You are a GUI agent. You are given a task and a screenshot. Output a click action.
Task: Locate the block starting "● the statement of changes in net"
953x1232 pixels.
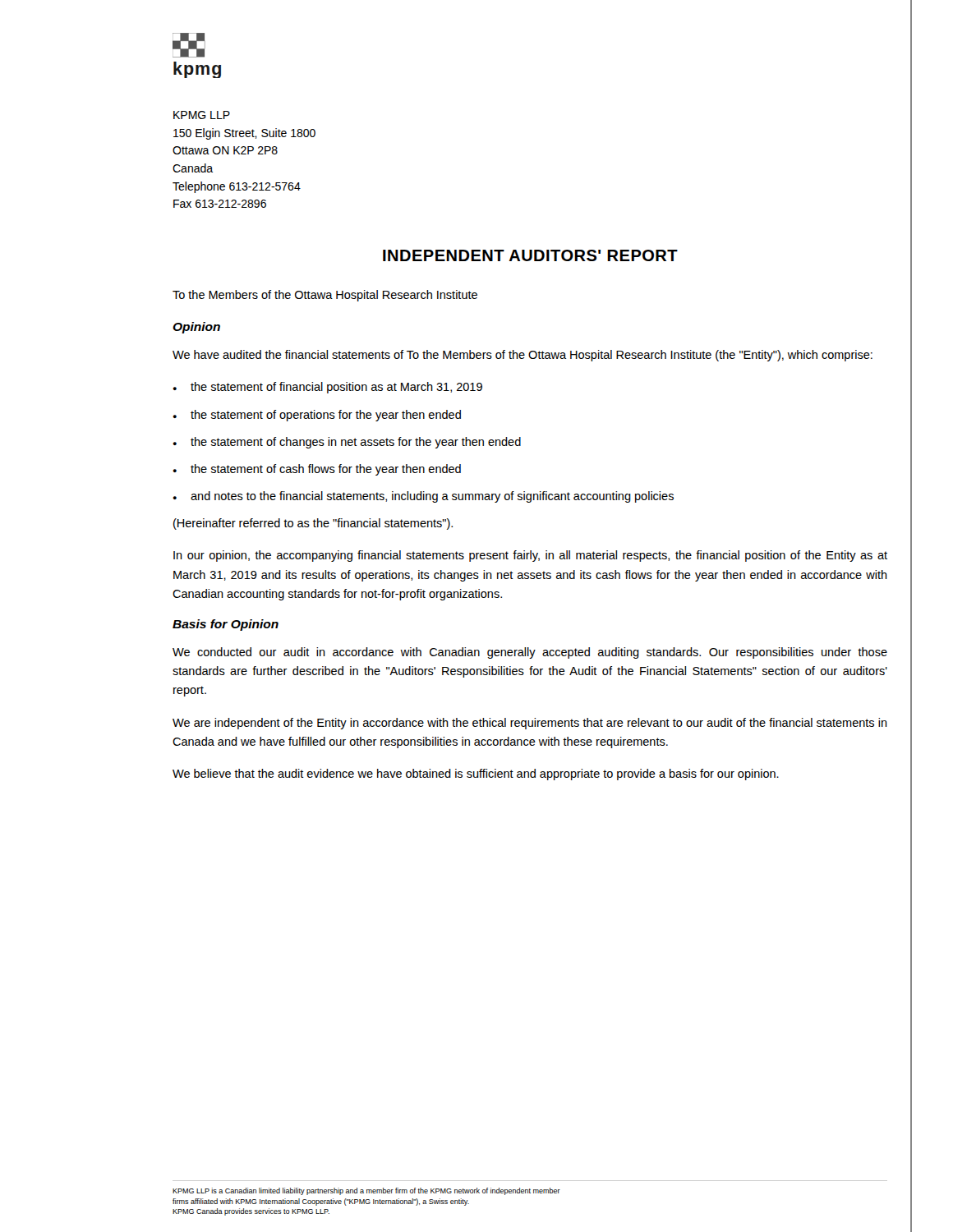(x=530, y=442)
